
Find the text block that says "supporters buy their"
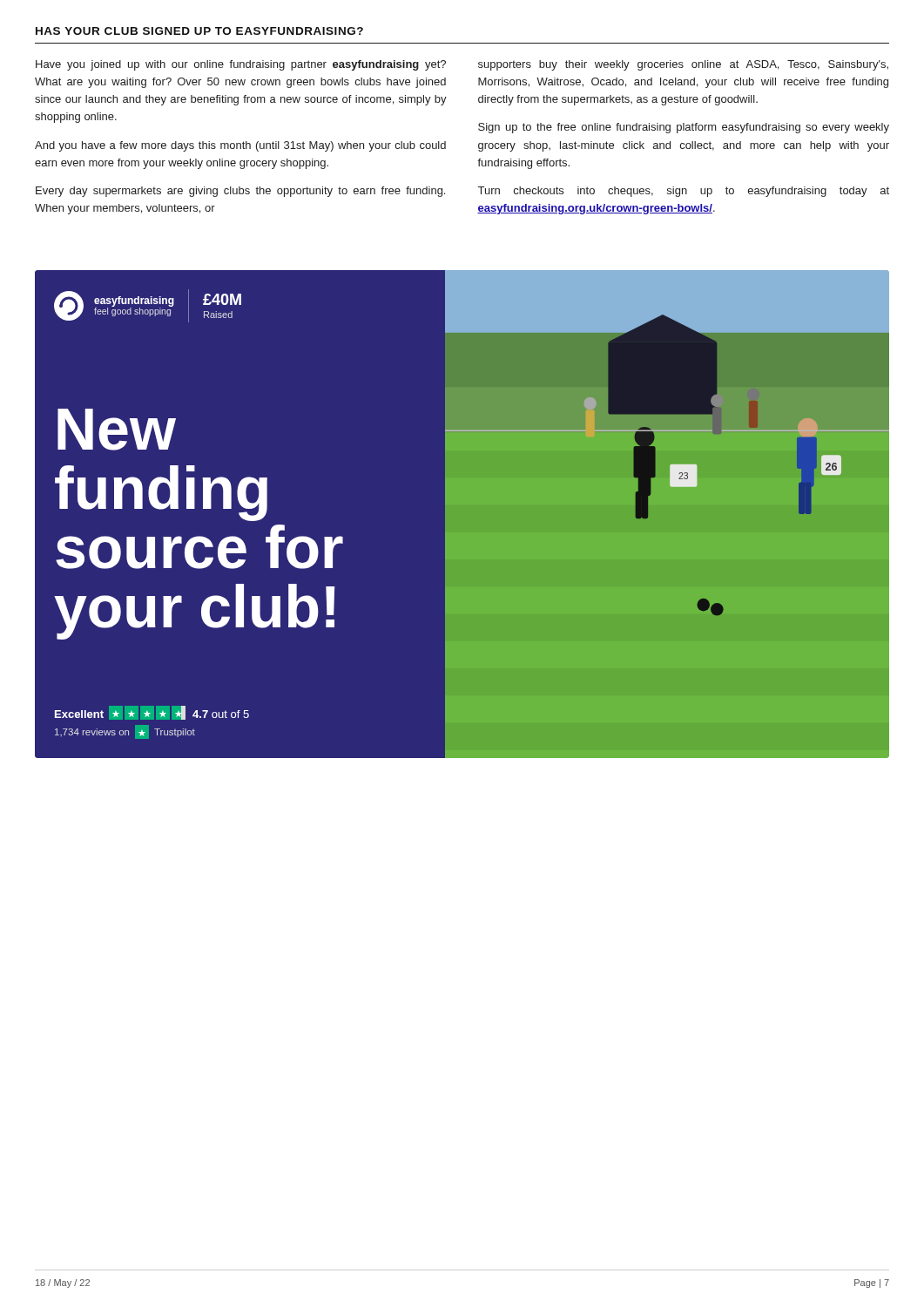point(683,136)
